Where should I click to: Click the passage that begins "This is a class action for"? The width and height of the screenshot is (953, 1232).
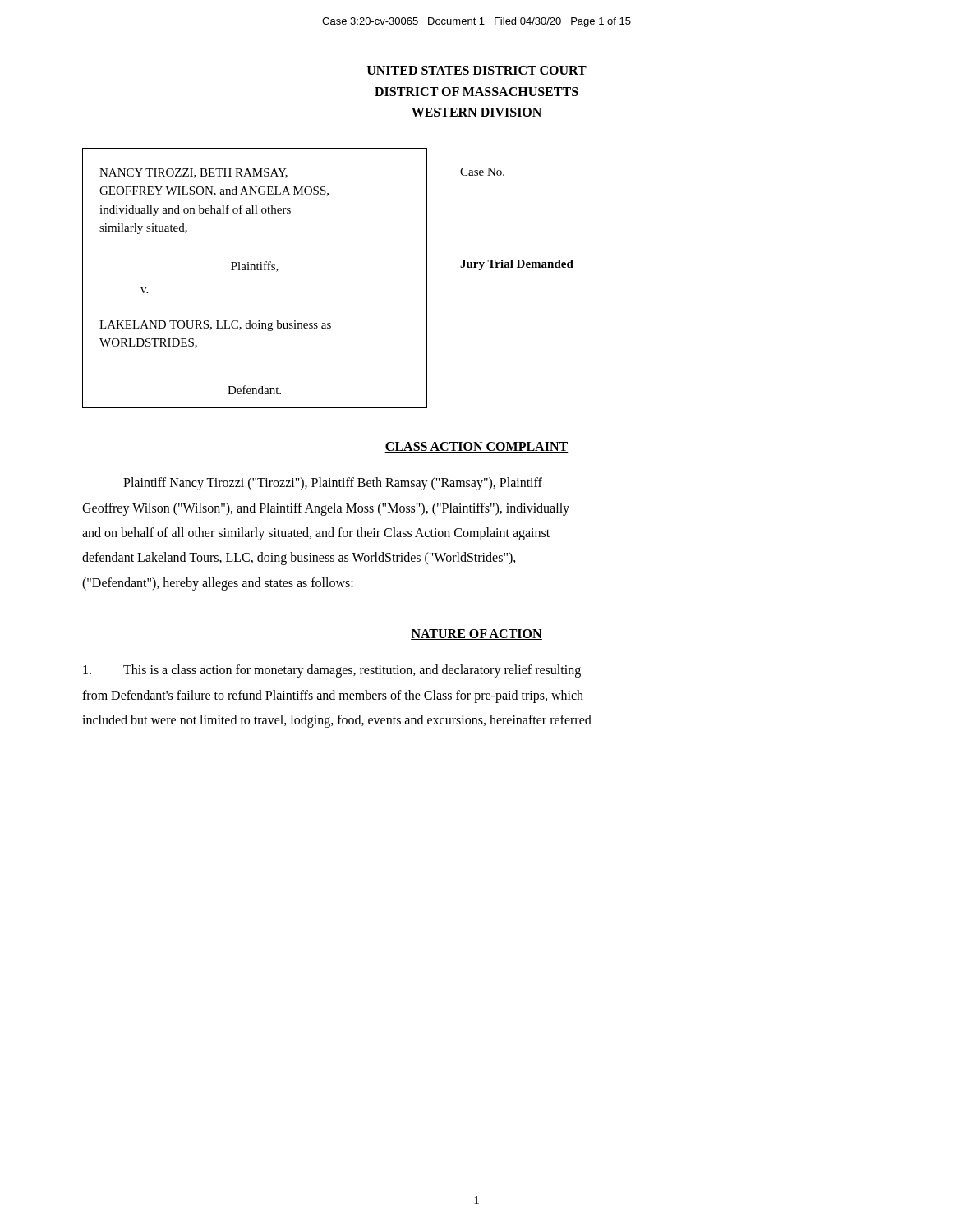point(476,671)
